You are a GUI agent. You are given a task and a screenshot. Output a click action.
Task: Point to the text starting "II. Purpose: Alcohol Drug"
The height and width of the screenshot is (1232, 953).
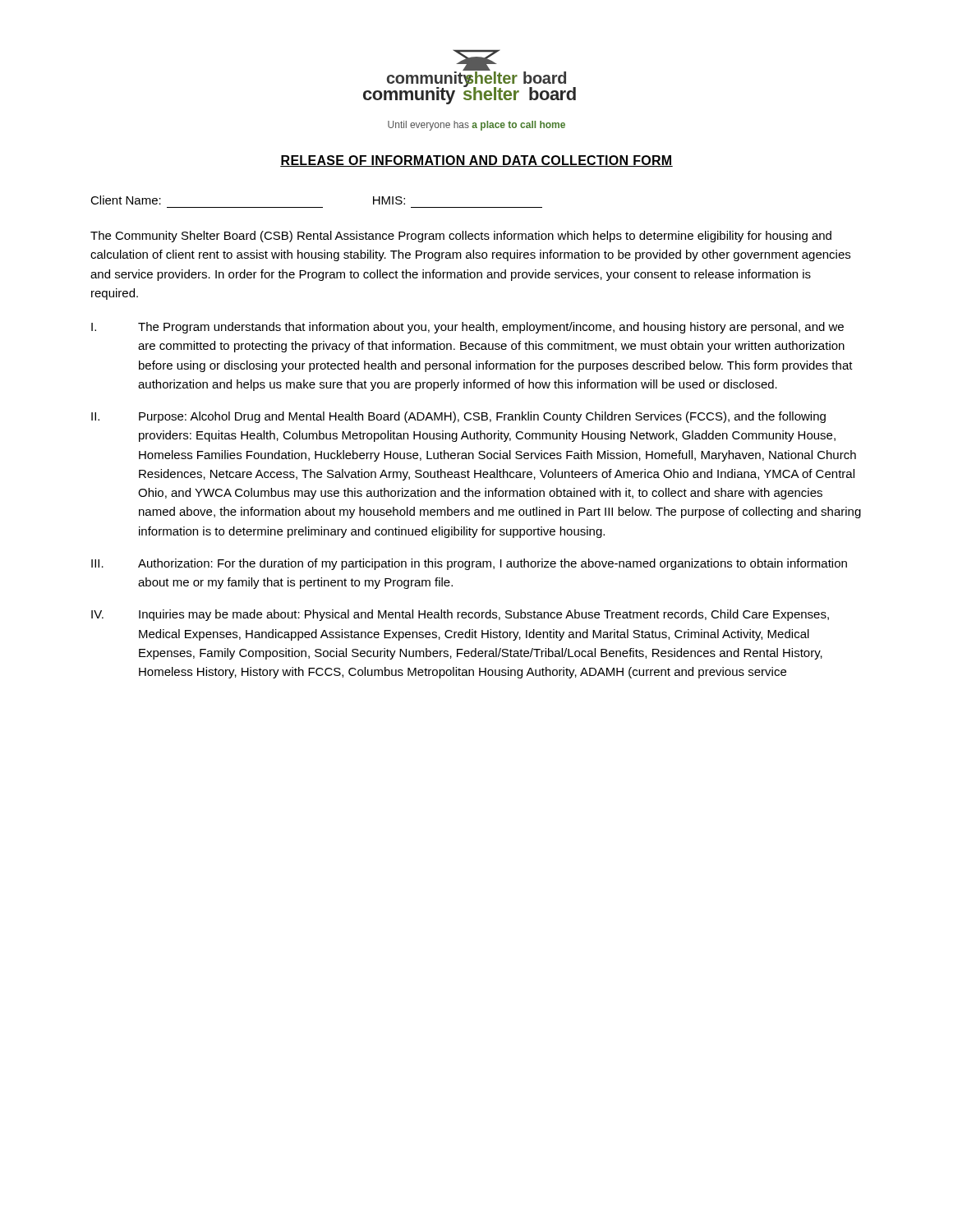476,473
